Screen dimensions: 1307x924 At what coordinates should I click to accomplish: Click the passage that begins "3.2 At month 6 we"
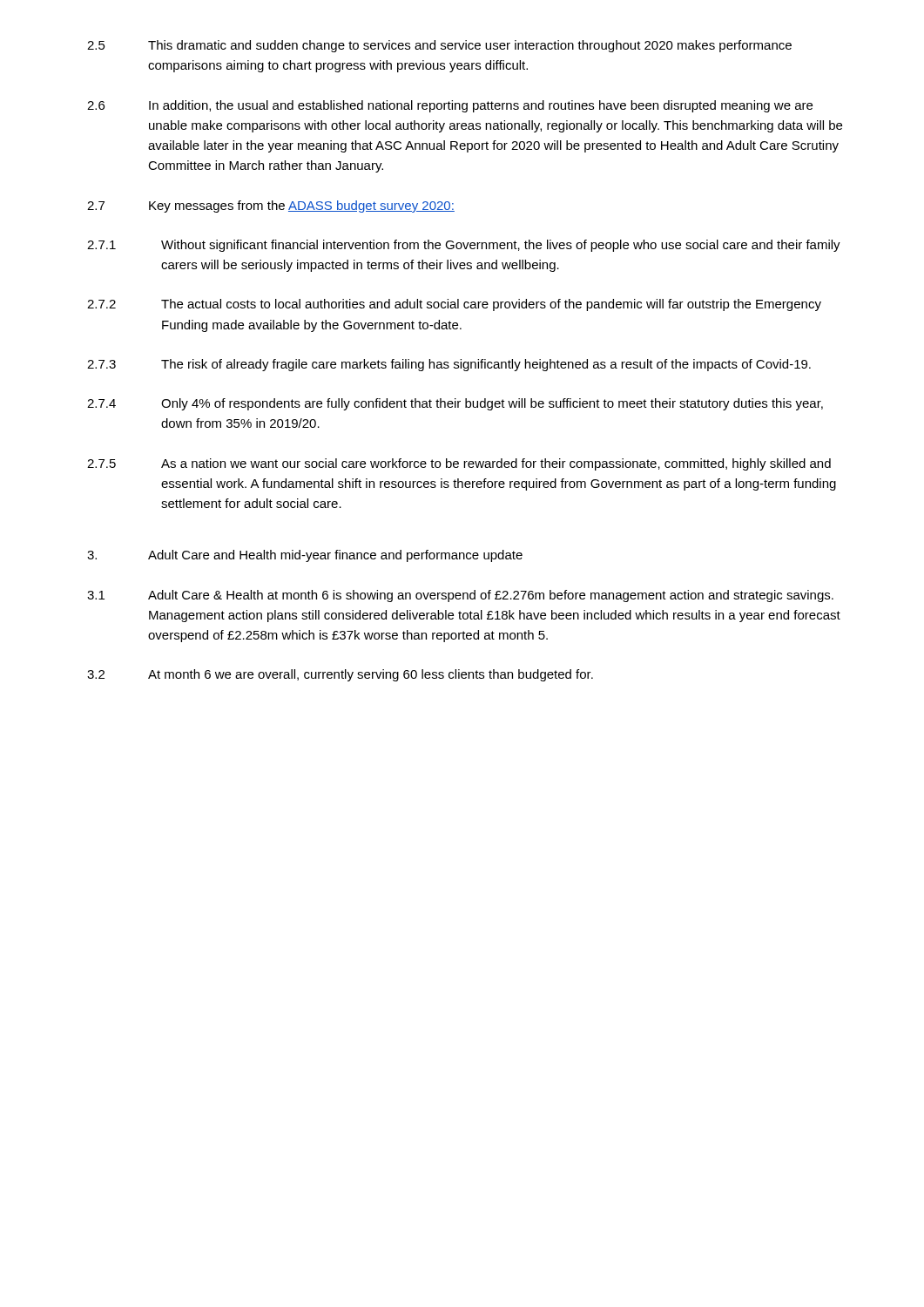471,674
